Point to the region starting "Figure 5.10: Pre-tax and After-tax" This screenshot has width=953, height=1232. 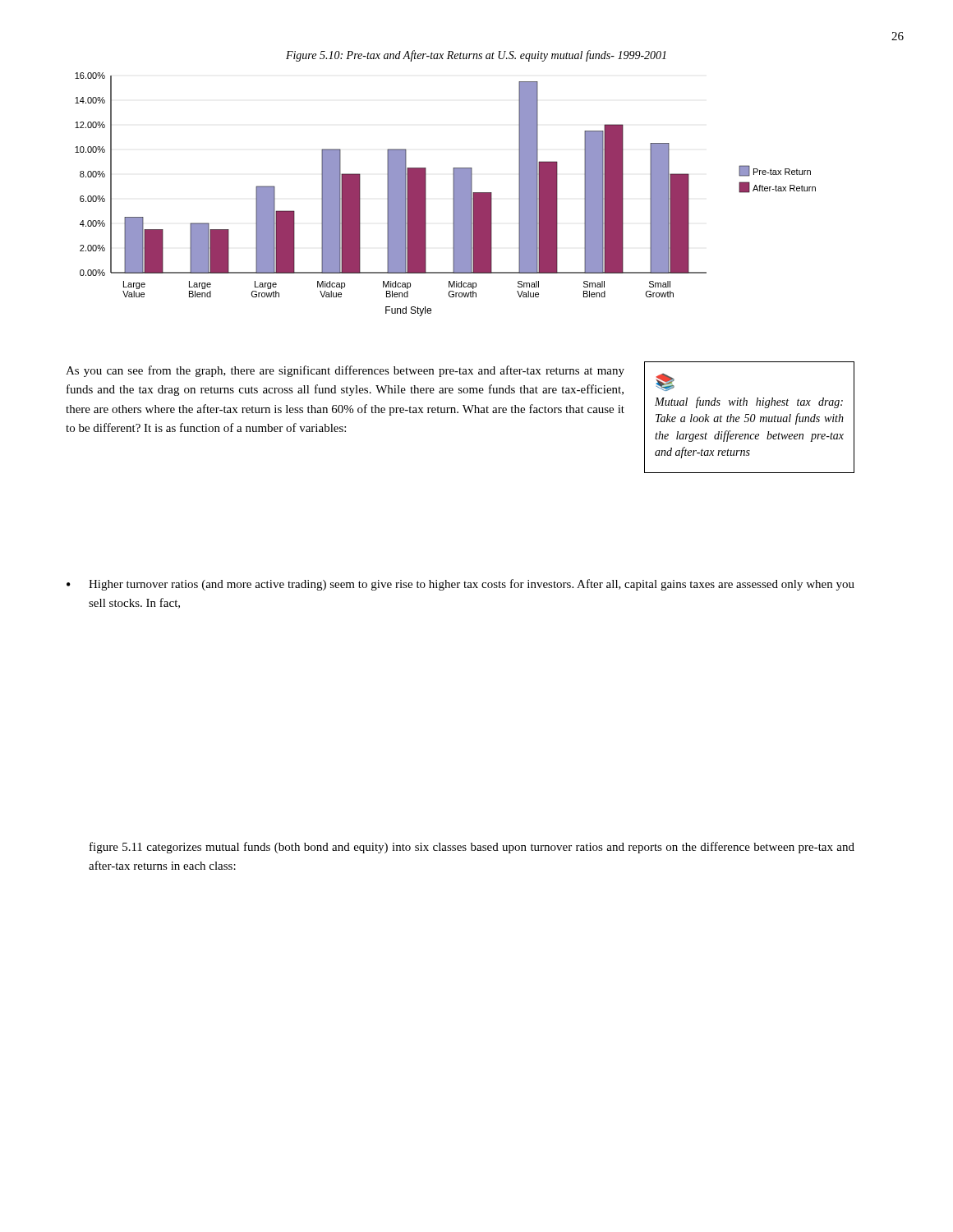[476, 204]
